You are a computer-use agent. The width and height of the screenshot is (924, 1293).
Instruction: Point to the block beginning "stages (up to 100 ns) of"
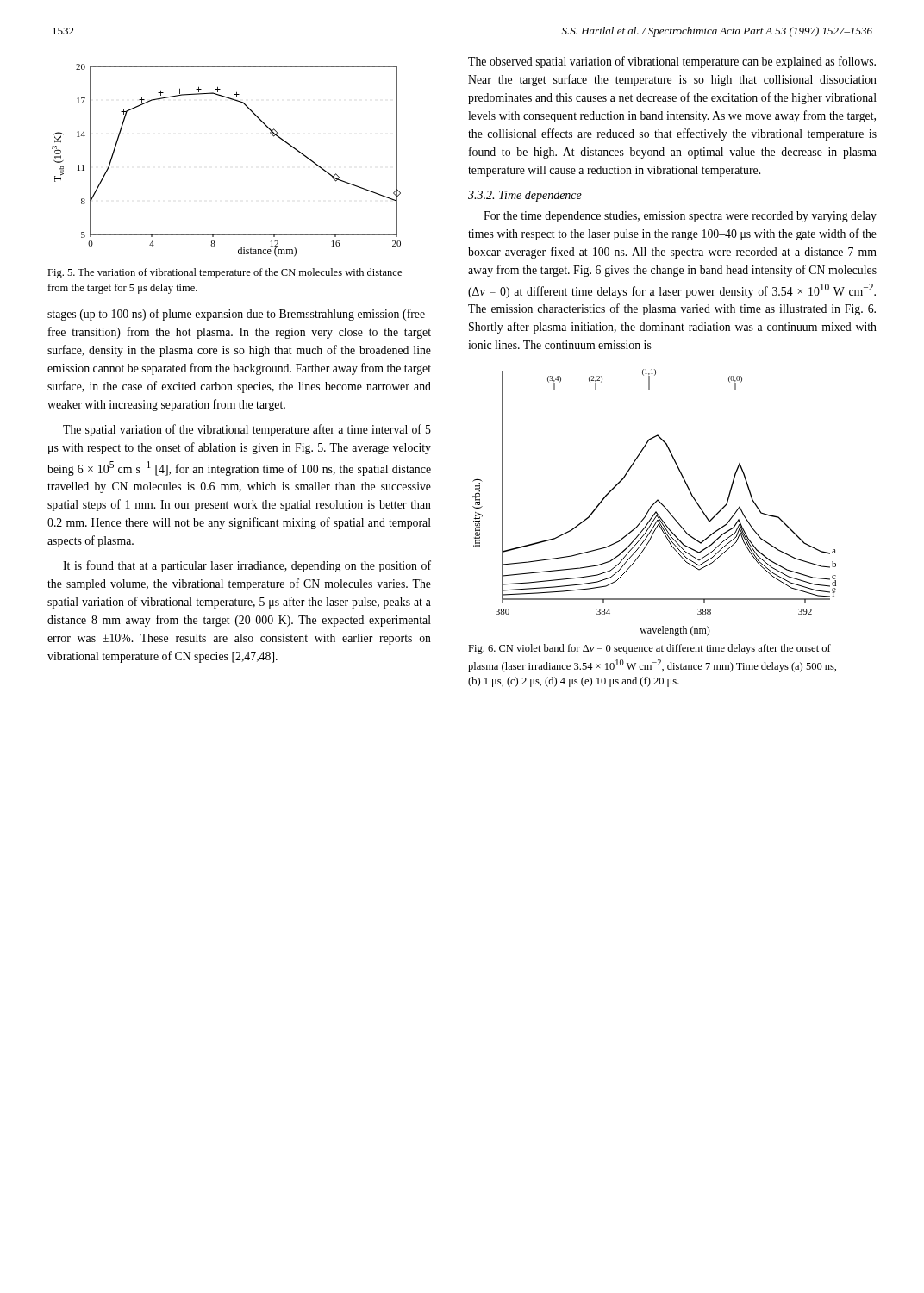[x=239, y=359]
